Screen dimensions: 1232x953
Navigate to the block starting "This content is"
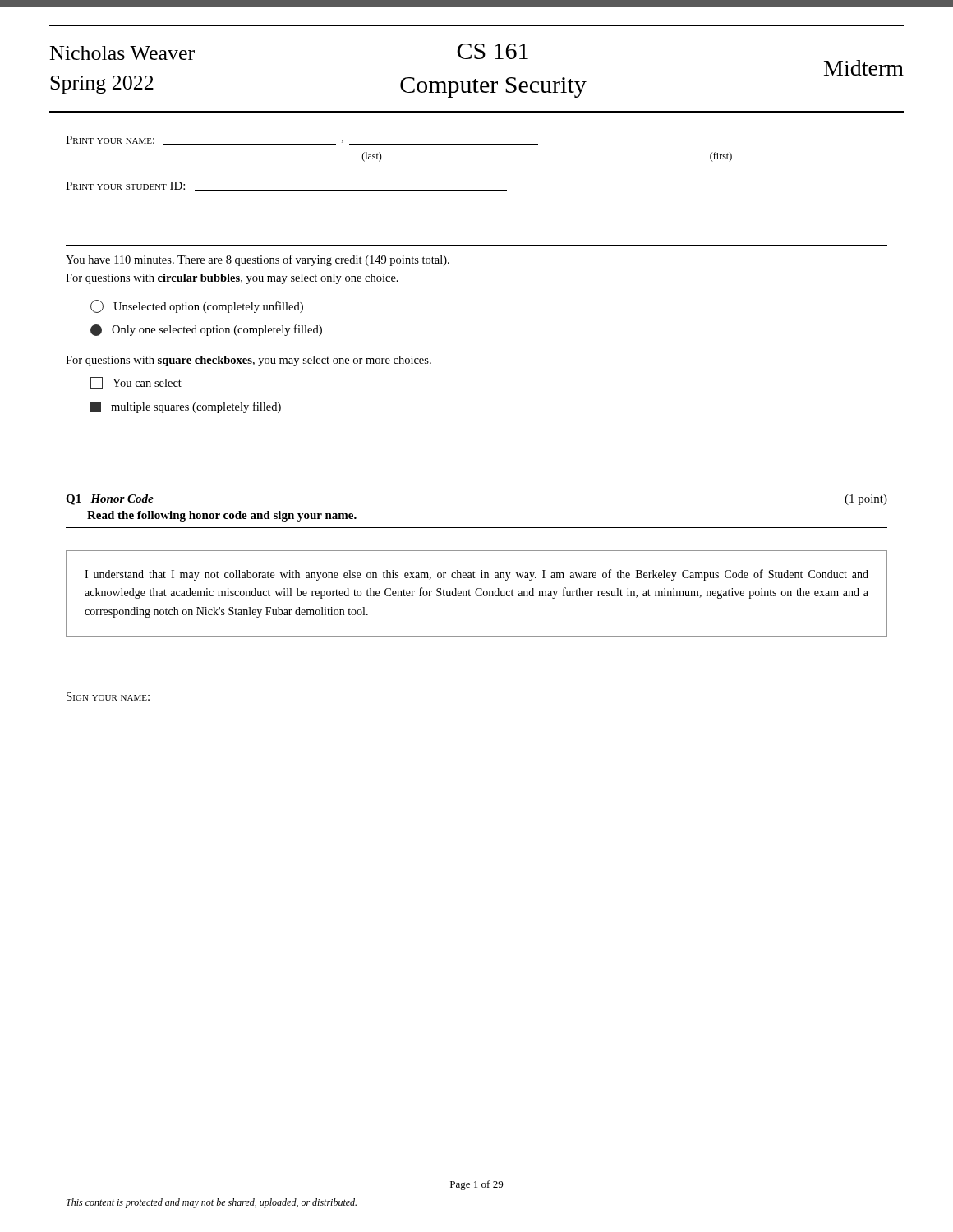[212, 1202]
